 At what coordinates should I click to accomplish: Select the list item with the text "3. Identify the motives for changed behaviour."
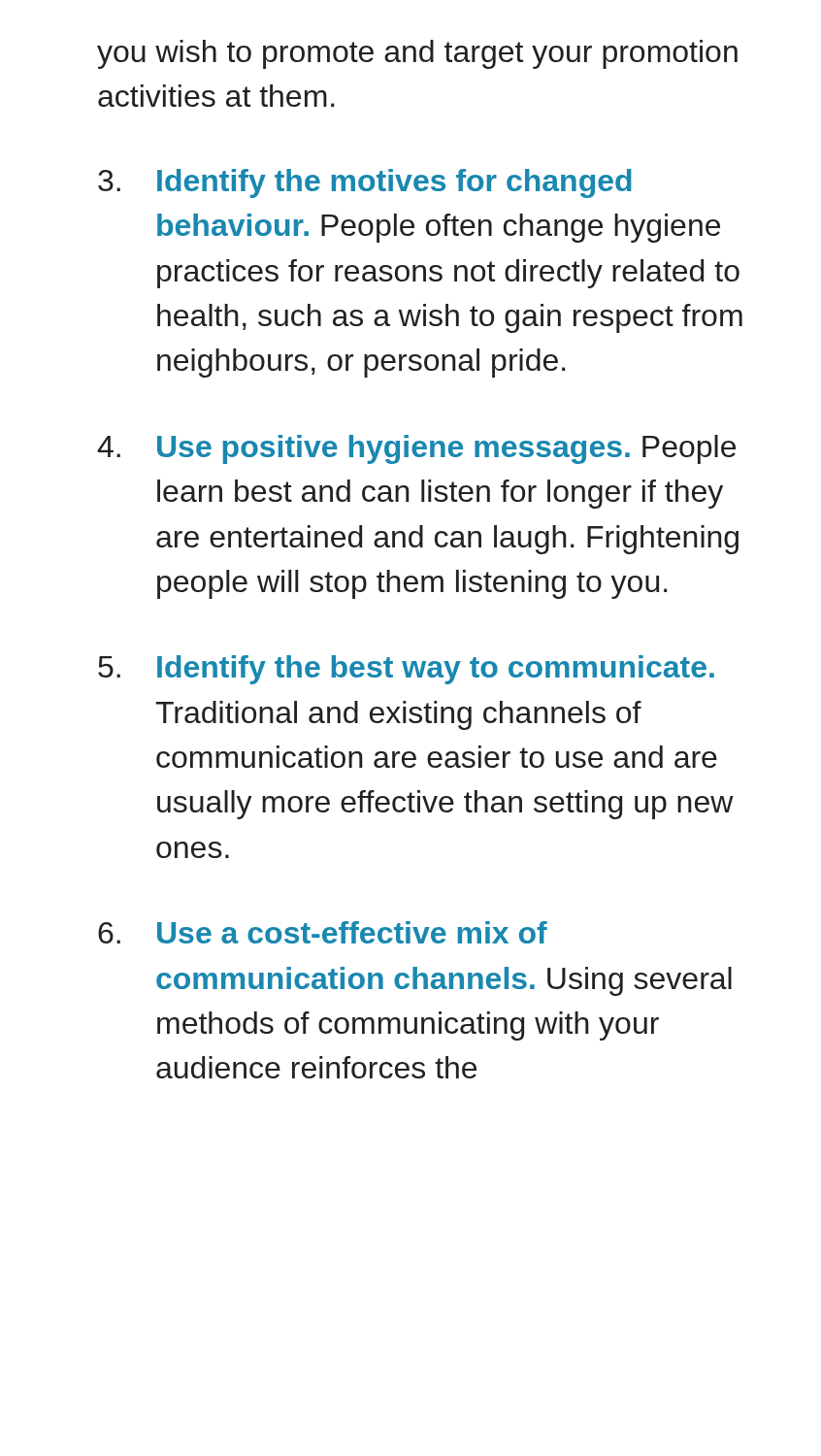(x=430, y=271)
